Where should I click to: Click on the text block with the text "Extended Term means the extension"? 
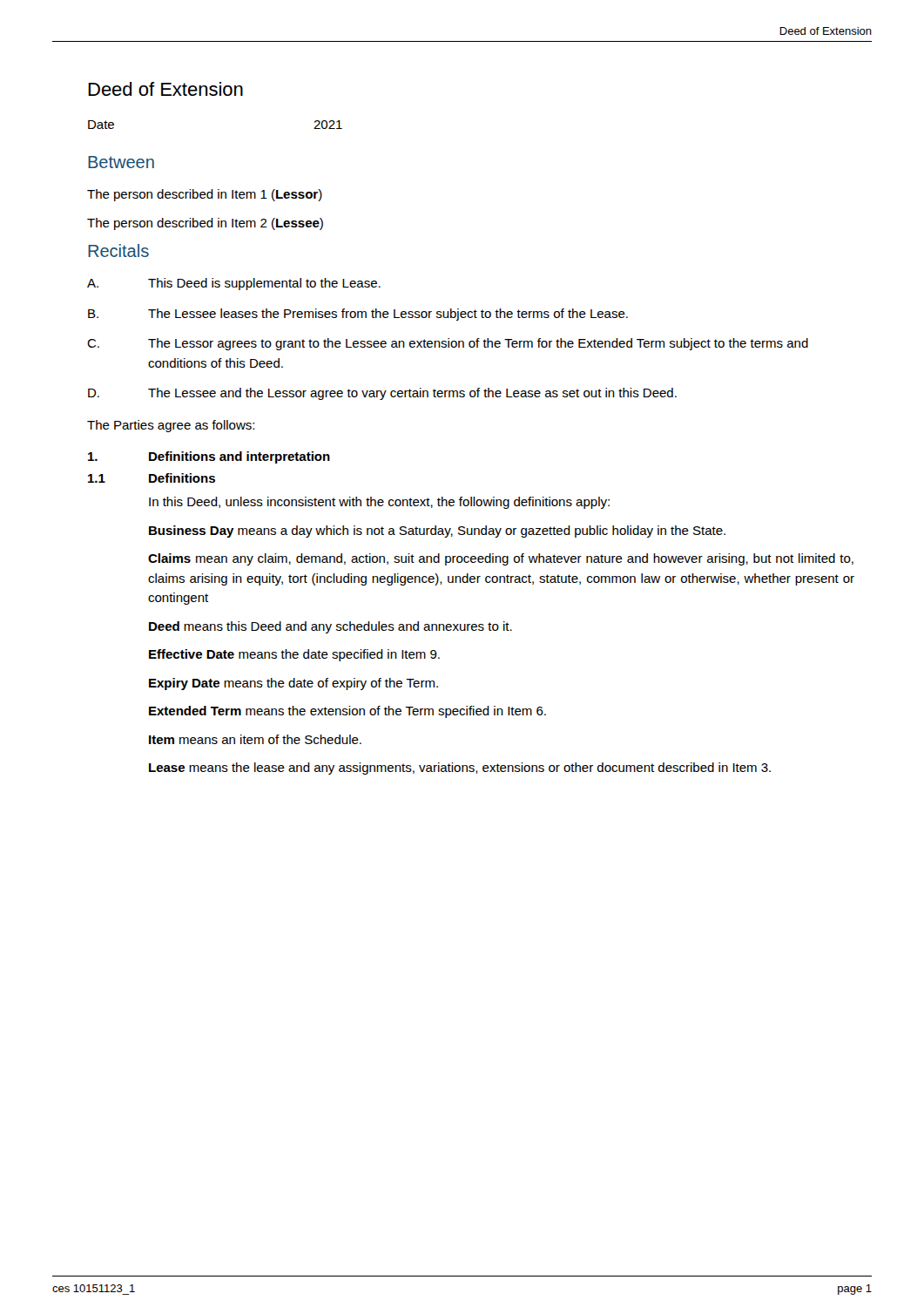[347, 711]
